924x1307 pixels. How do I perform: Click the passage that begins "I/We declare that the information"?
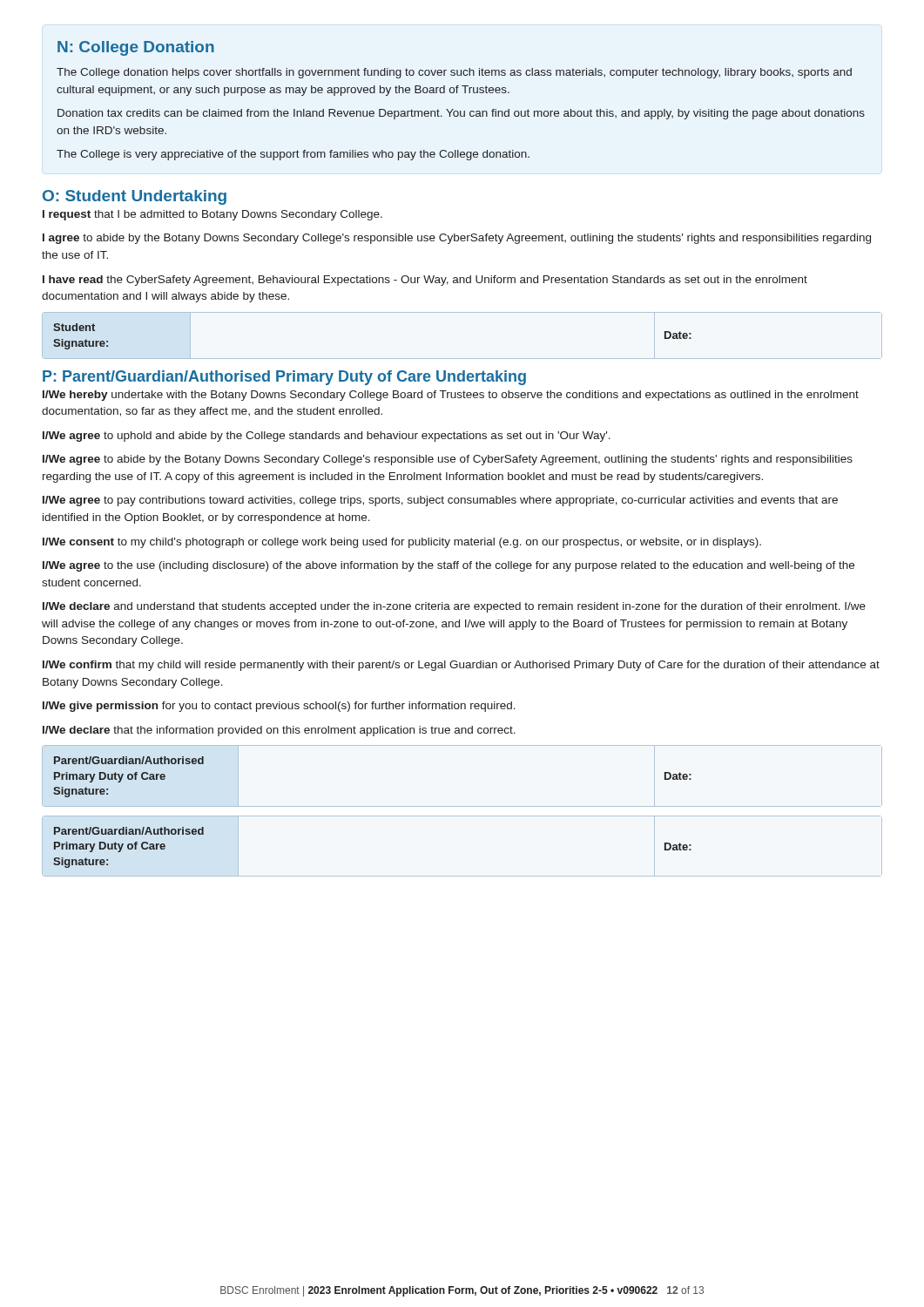tap(279, 729)
